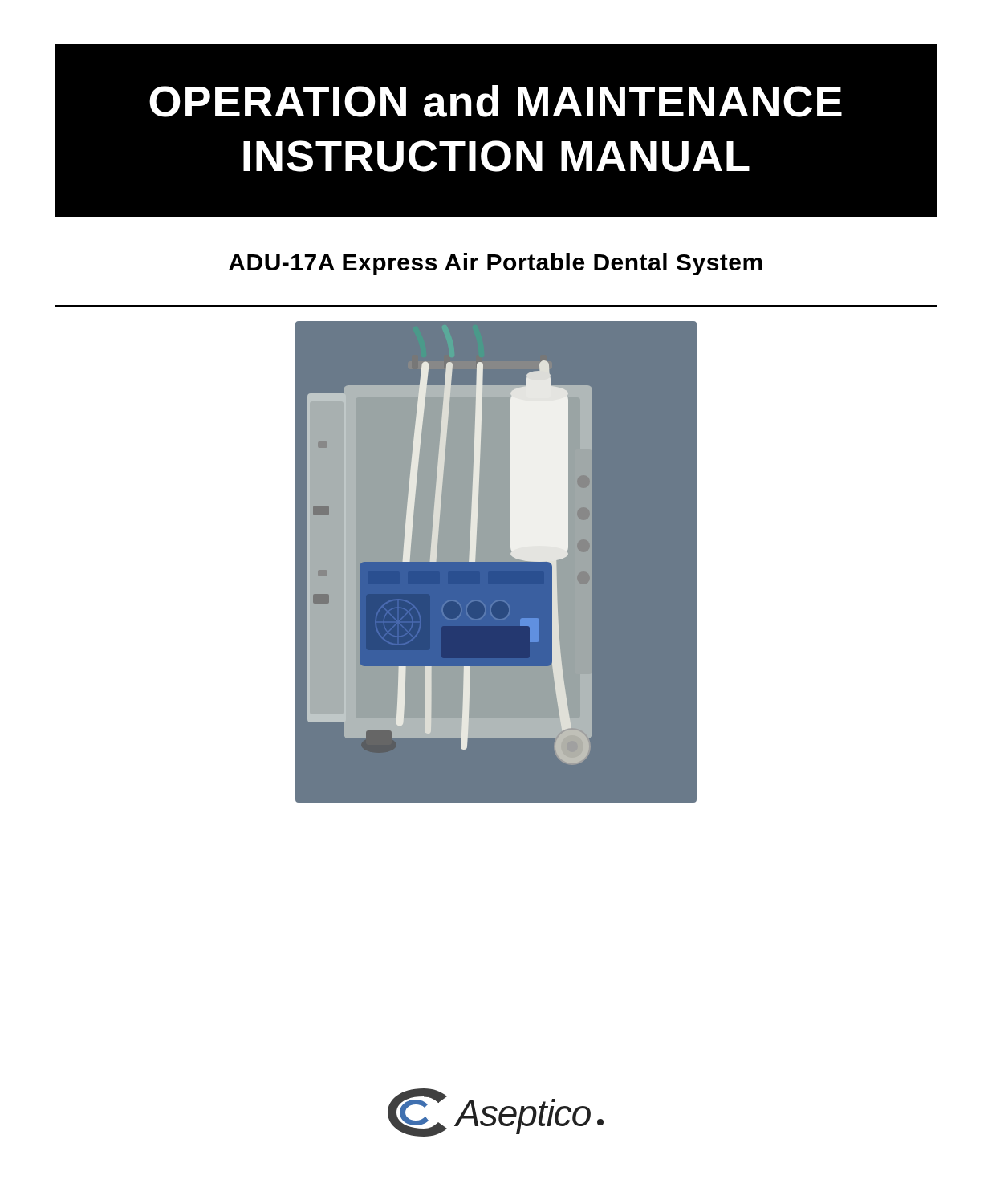Find the section header that says "ADU-17A Express Air Portable"
This screenshot has width=992, height=1204.
pyautogui.click(x=496, y=262)
